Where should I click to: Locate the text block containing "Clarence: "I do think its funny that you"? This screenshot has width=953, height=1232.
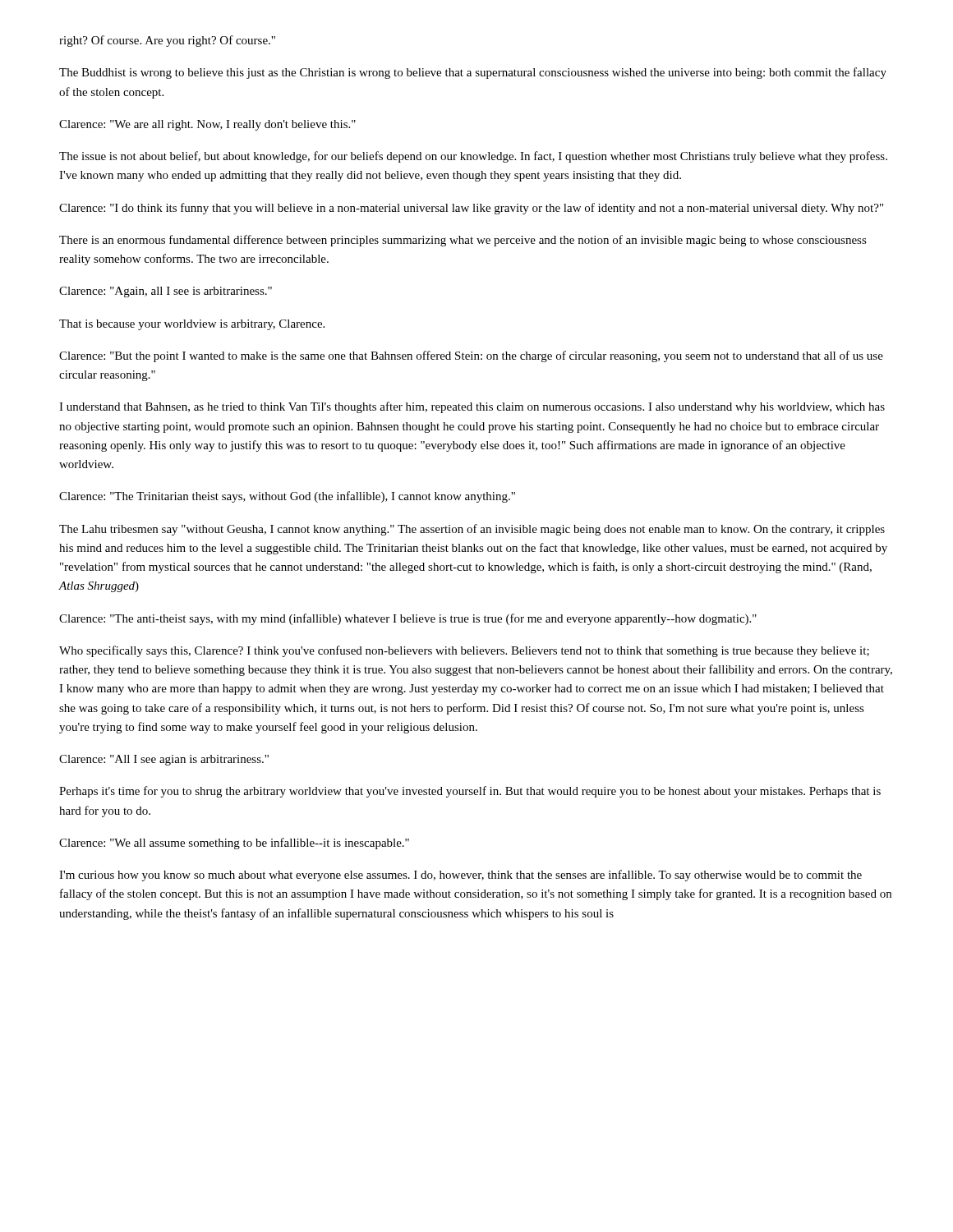point(472,207)
